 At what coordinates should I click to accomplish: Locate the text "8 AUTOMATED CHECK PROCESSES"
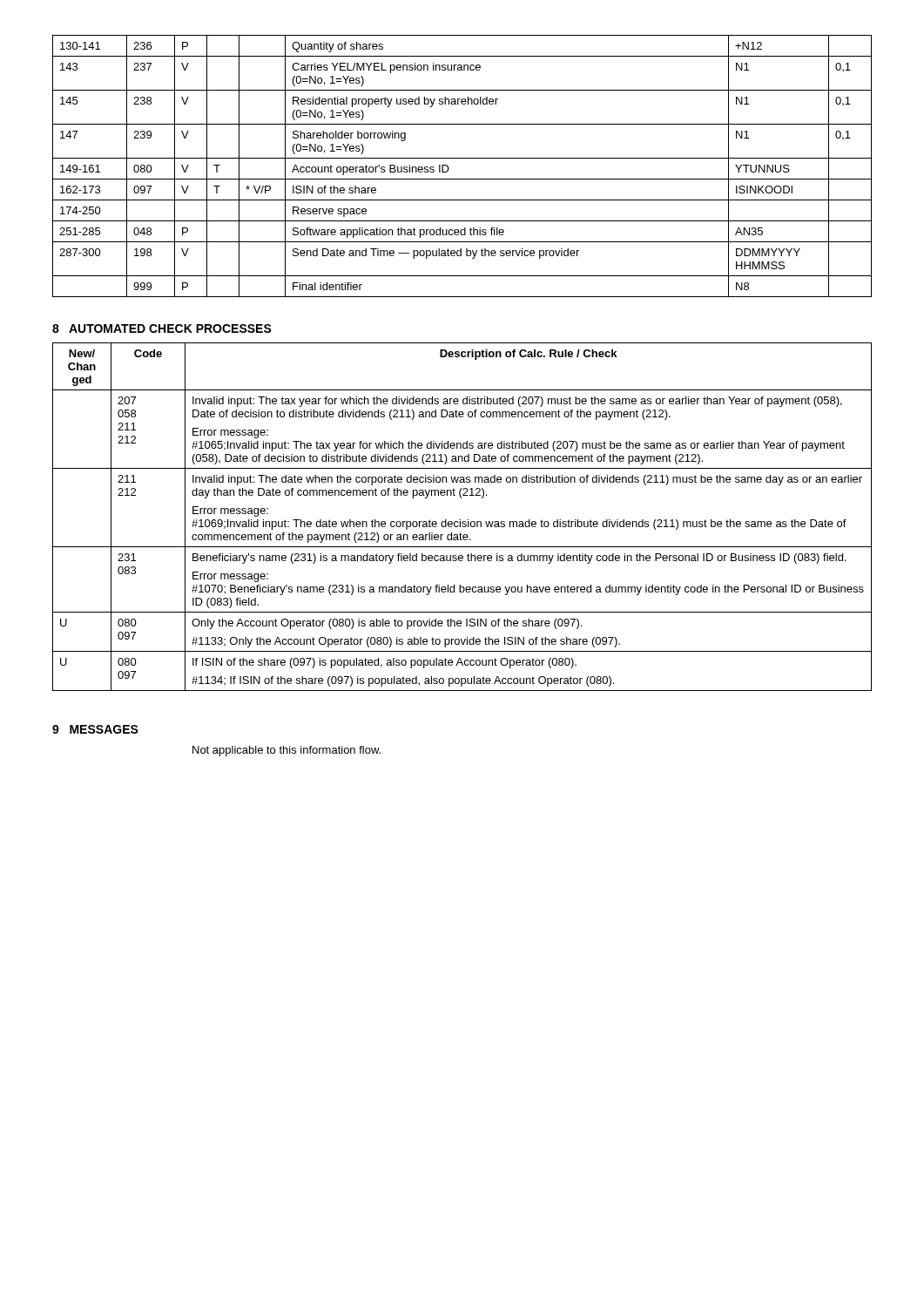(x=162, y=329)
